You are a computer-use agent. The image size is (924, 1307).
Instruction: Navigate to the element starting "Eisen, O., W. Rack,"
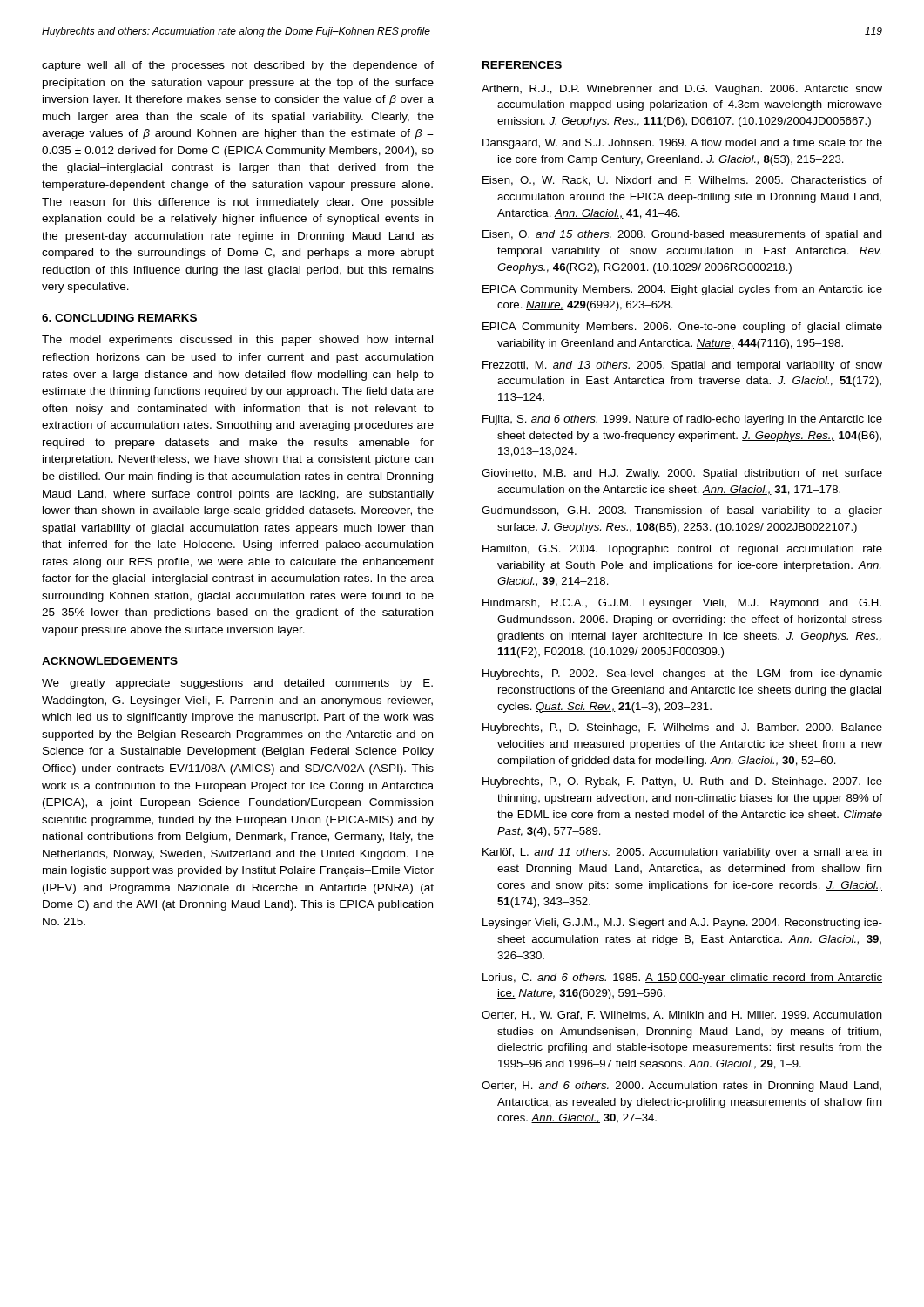682,196
